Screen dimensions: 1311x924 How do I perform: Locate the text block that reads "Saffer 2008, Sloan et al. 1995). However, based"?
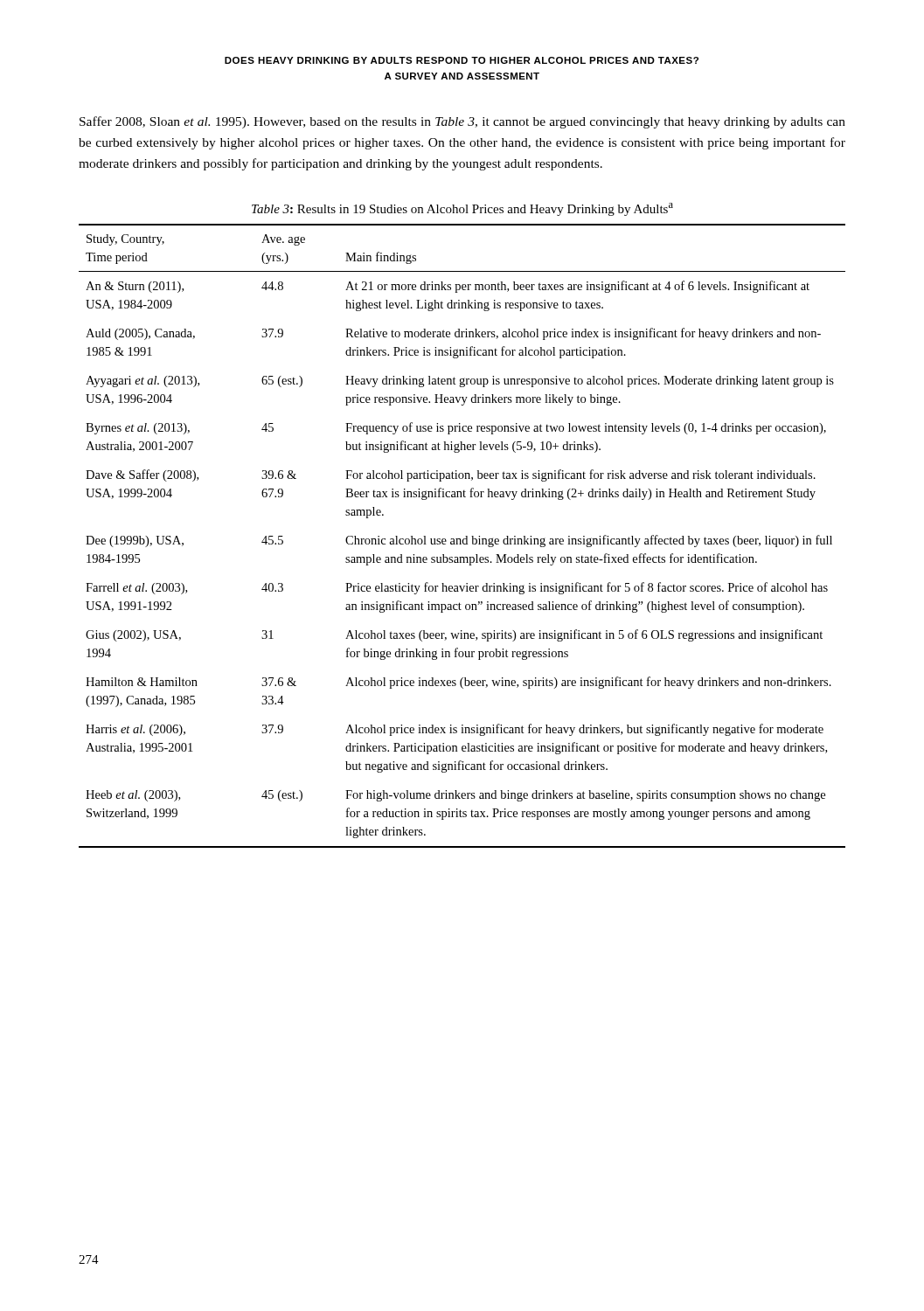pos(462,142)
